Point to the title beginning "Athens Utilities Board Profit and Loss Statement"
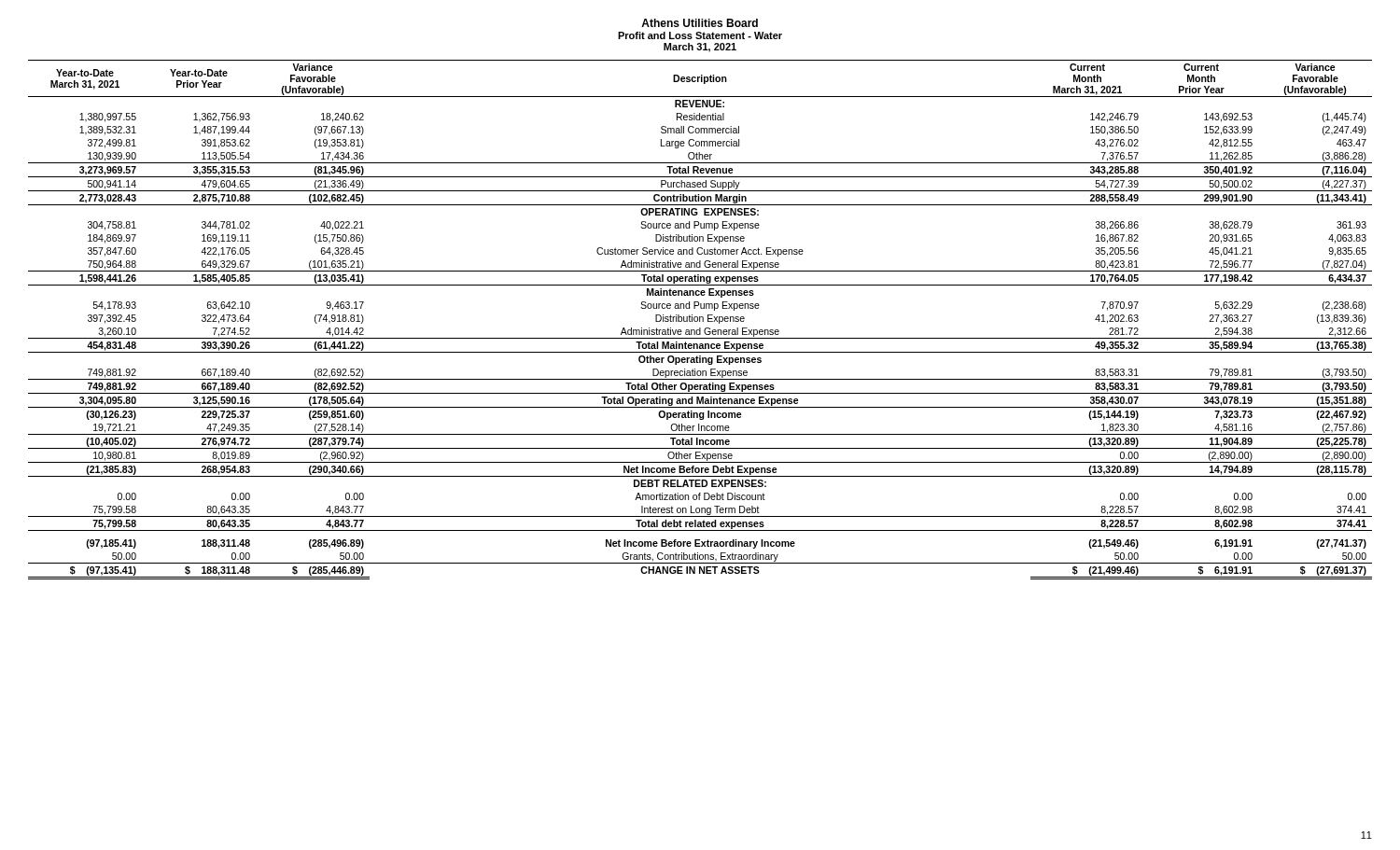Viewport: 1400px width, 850px height. pos(700,35)
